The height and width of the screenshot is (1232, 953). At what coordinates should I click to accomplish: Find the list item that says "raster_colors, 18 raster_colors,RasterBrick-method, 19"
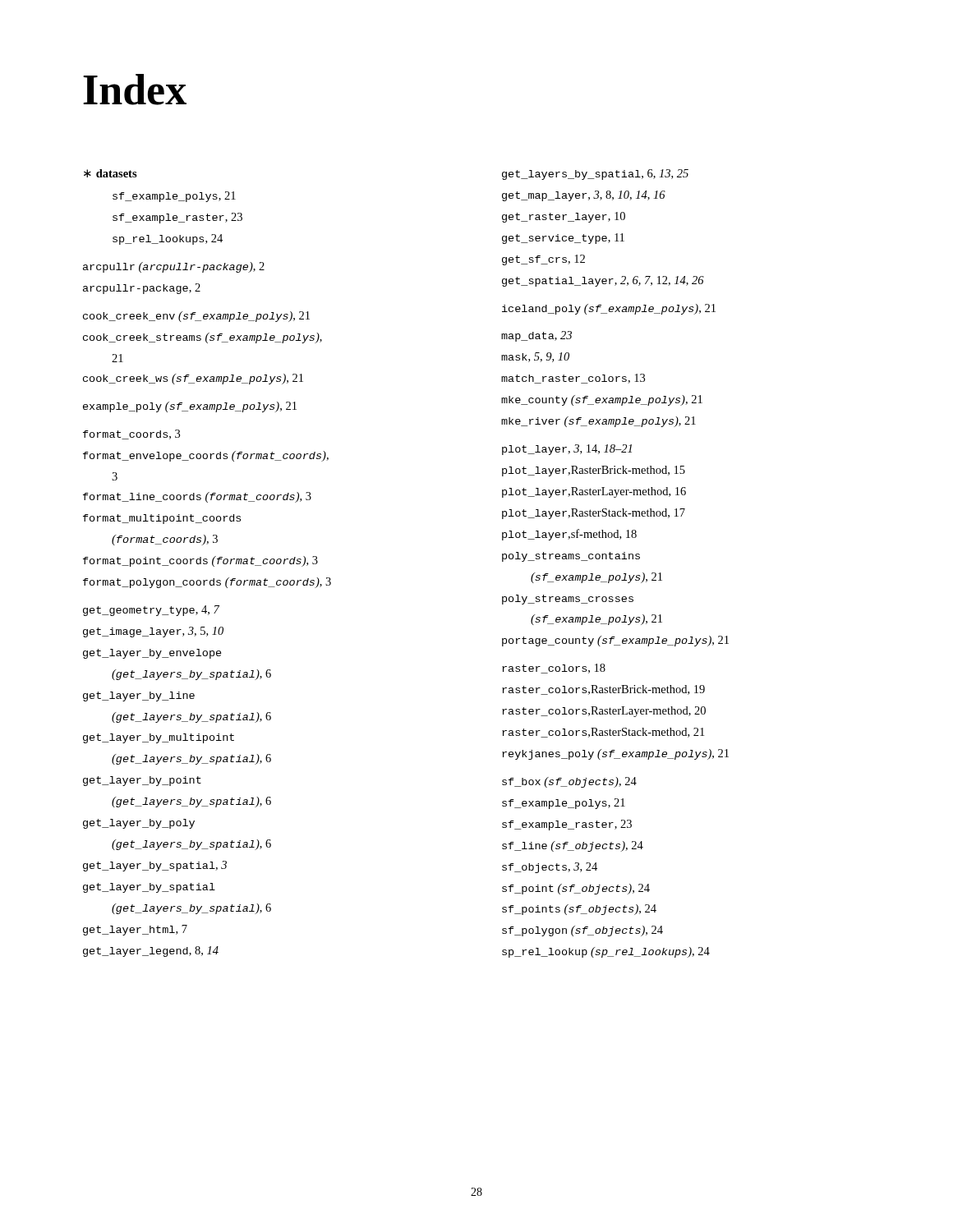(x=694, y=711)
